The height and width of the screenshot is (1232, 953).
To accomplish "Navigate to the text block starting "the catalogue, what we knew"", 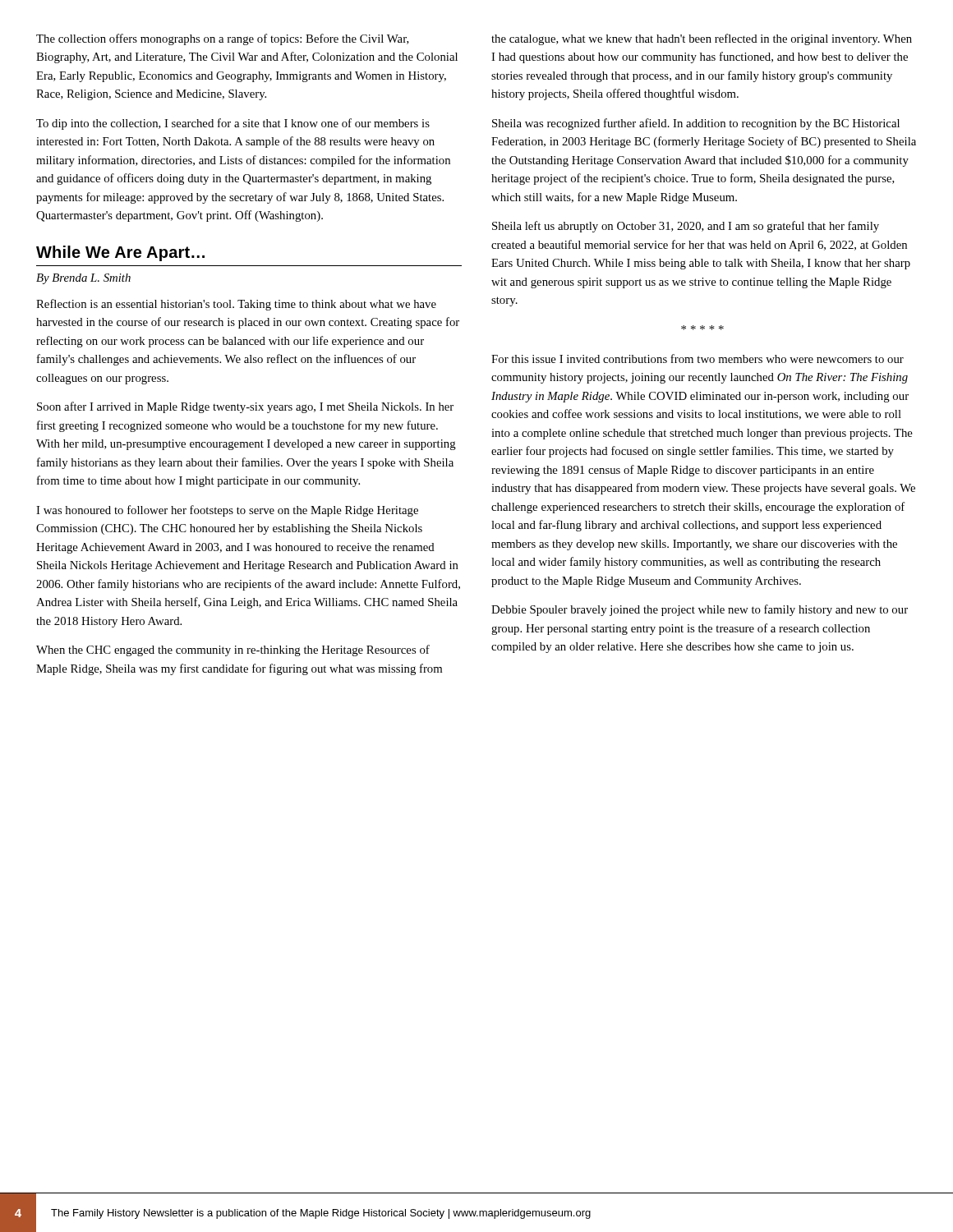I will pyautogui.click(x=702, y=66).
